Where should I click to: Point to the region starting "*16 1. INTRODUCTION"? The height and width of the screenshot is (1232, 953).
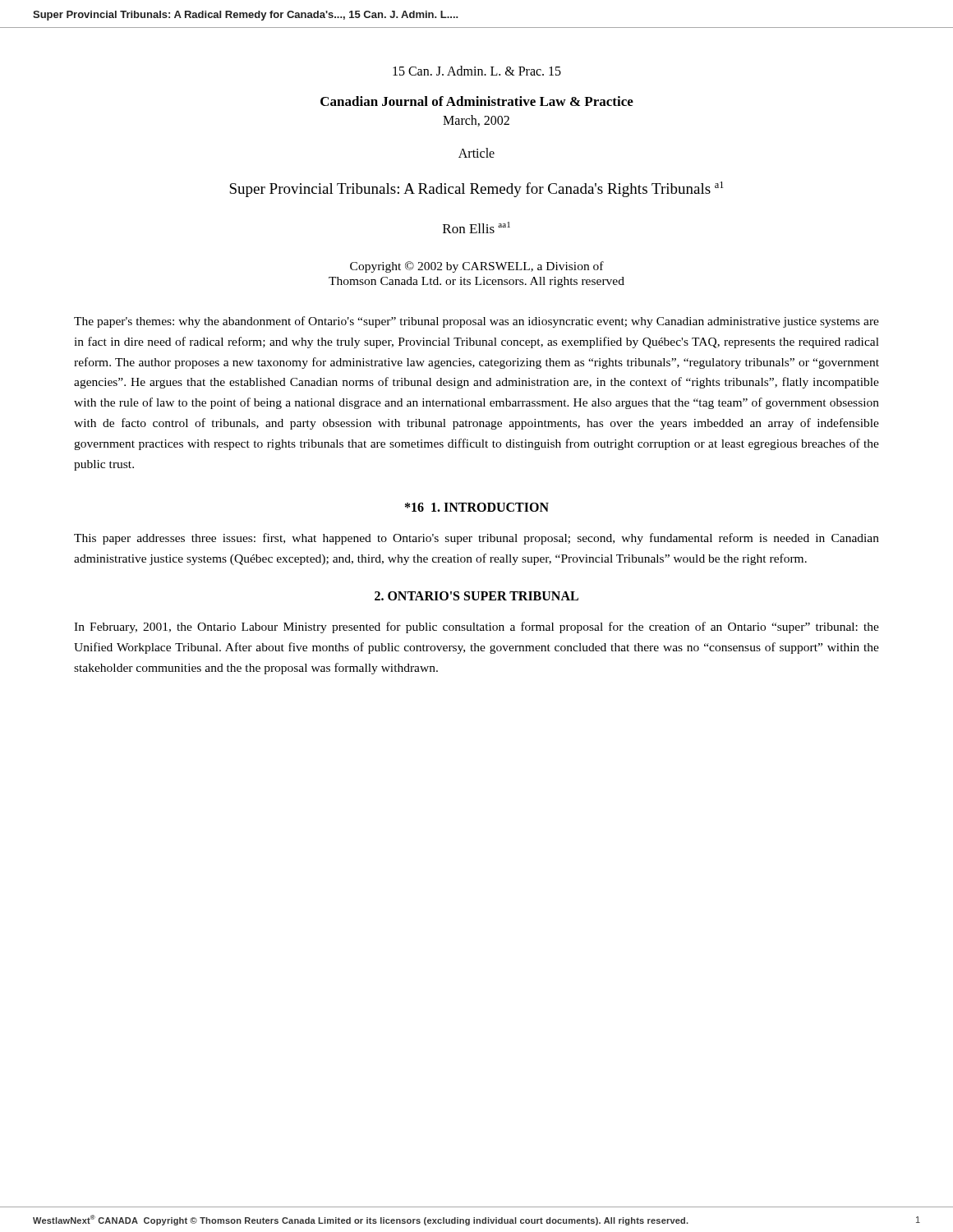476,507
